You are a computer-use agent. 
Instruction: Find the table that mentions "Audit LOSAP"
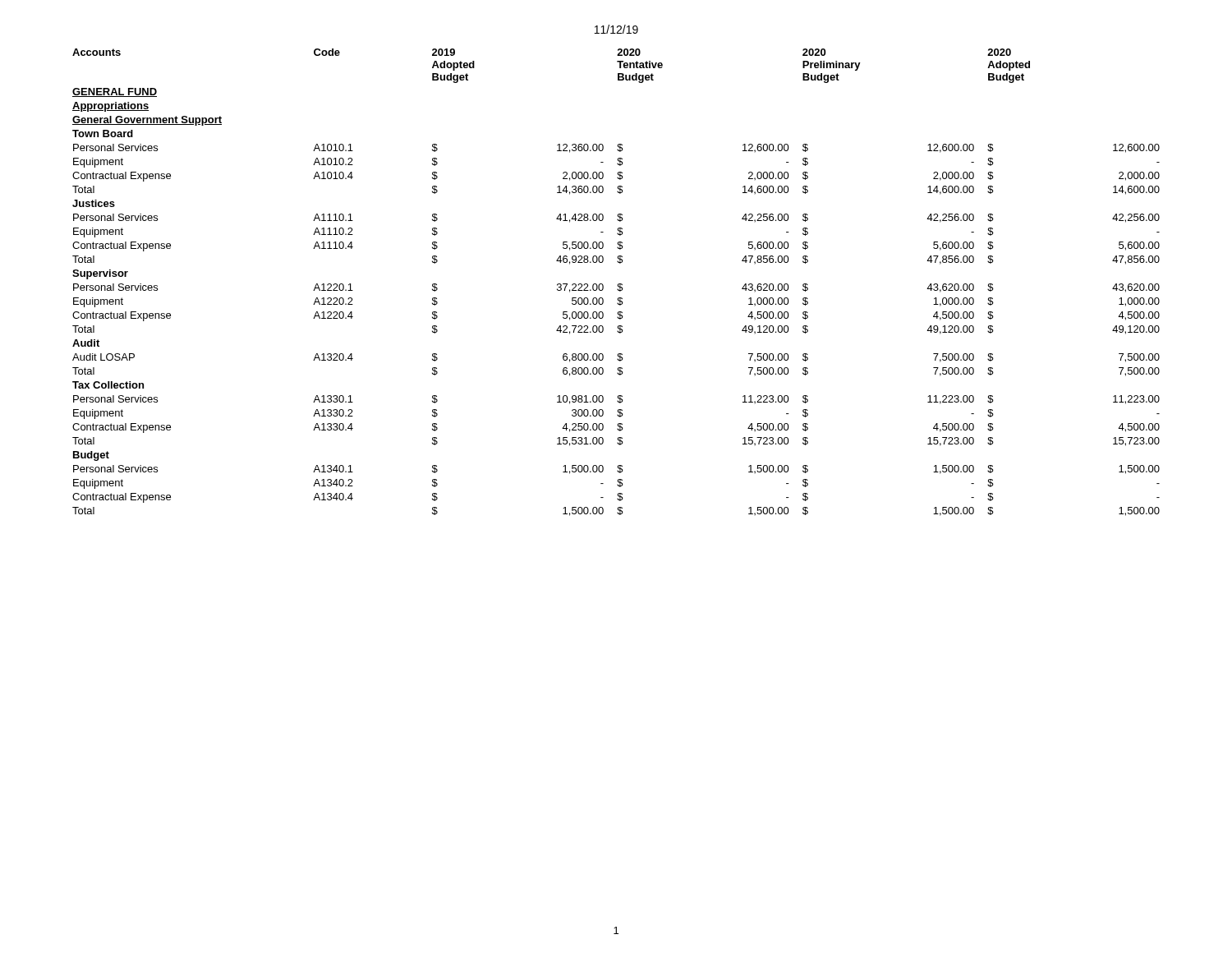click(616, 281)
